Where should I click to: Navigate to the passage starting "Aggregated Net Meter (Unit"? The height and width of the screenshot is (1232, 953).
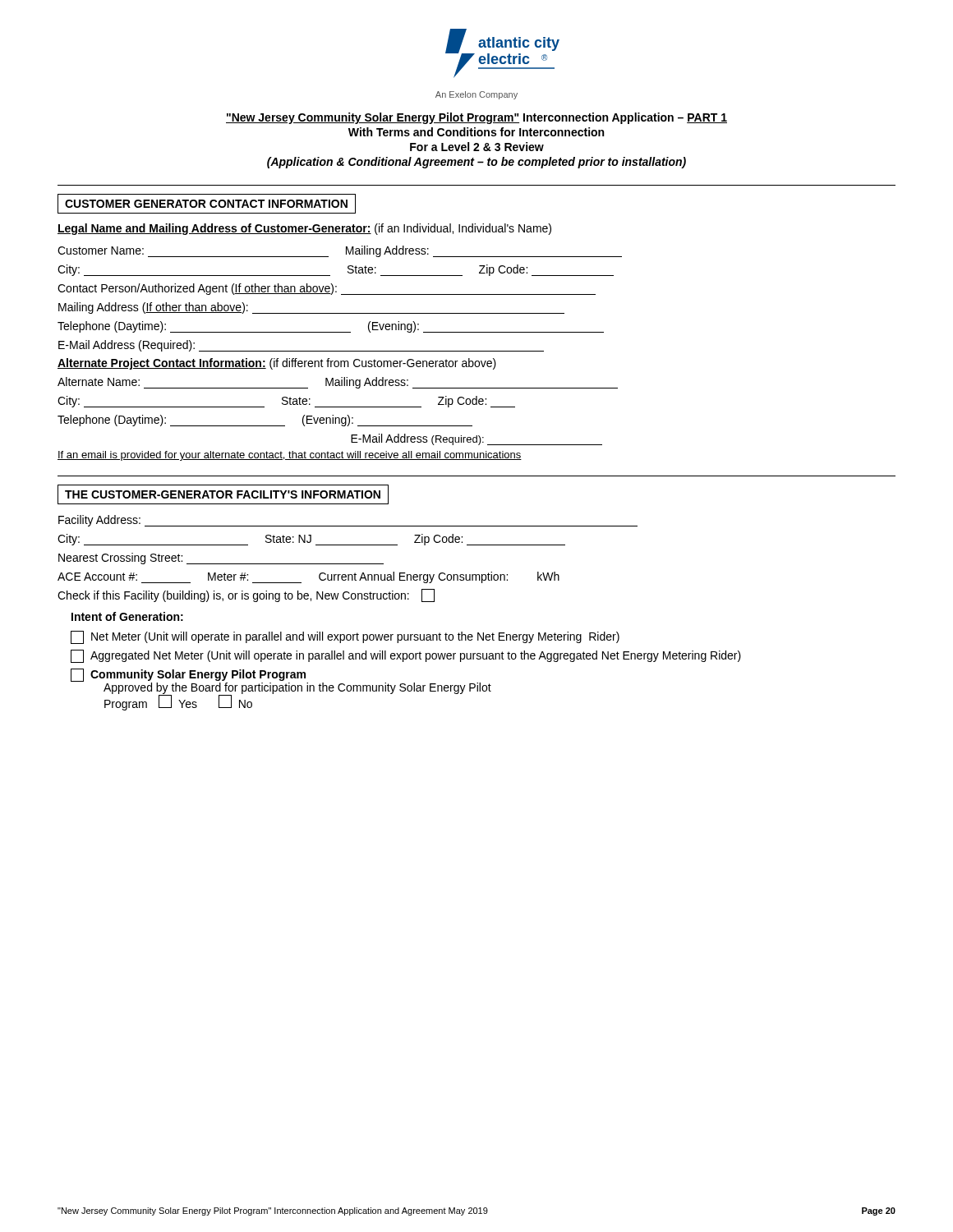406,656
